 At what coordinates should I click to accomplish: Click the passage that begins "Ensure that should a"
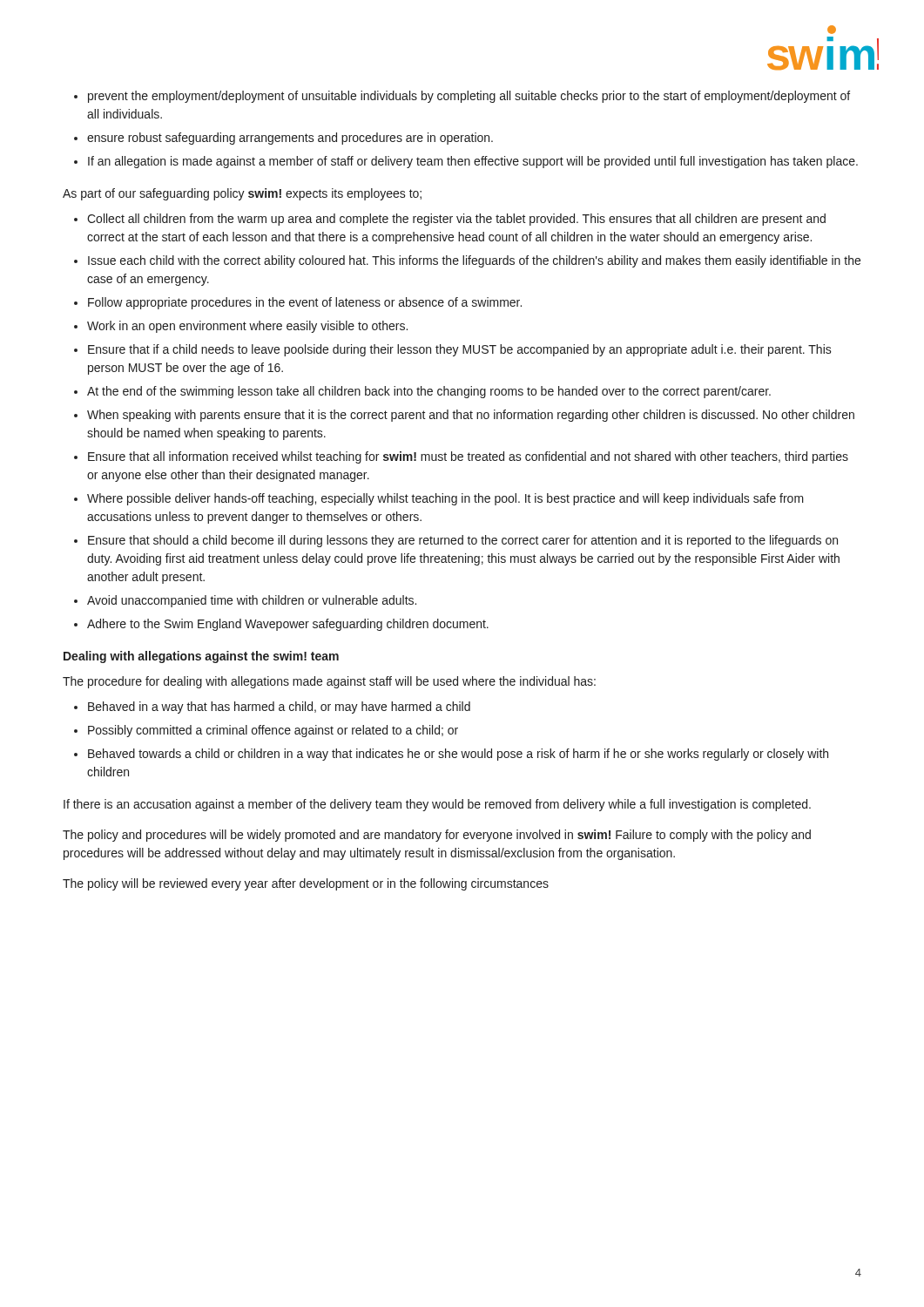pyautogui.click(x=464, y=559)
